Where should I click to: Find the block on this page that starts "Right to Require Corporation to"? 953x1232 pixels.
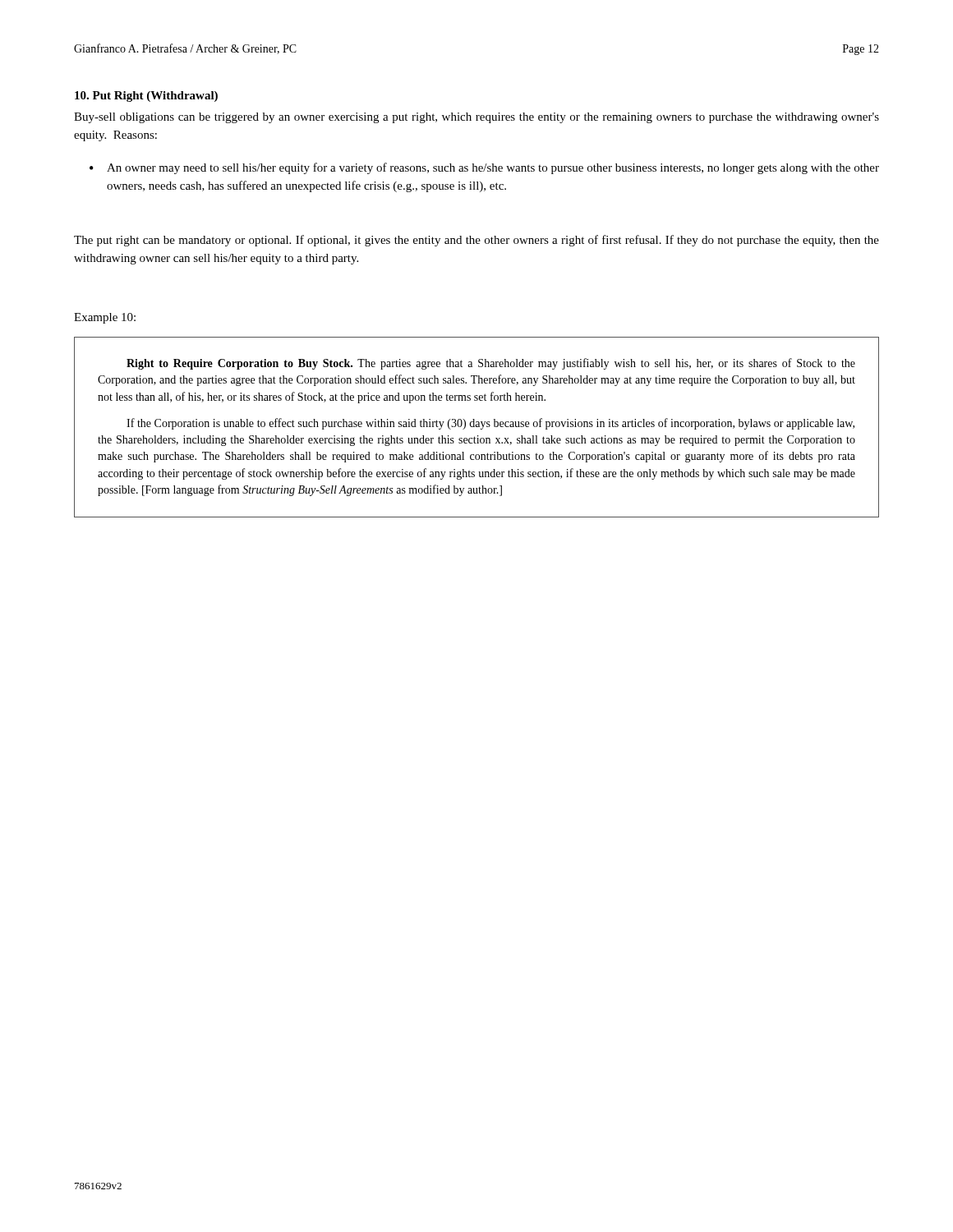point(476,427)
